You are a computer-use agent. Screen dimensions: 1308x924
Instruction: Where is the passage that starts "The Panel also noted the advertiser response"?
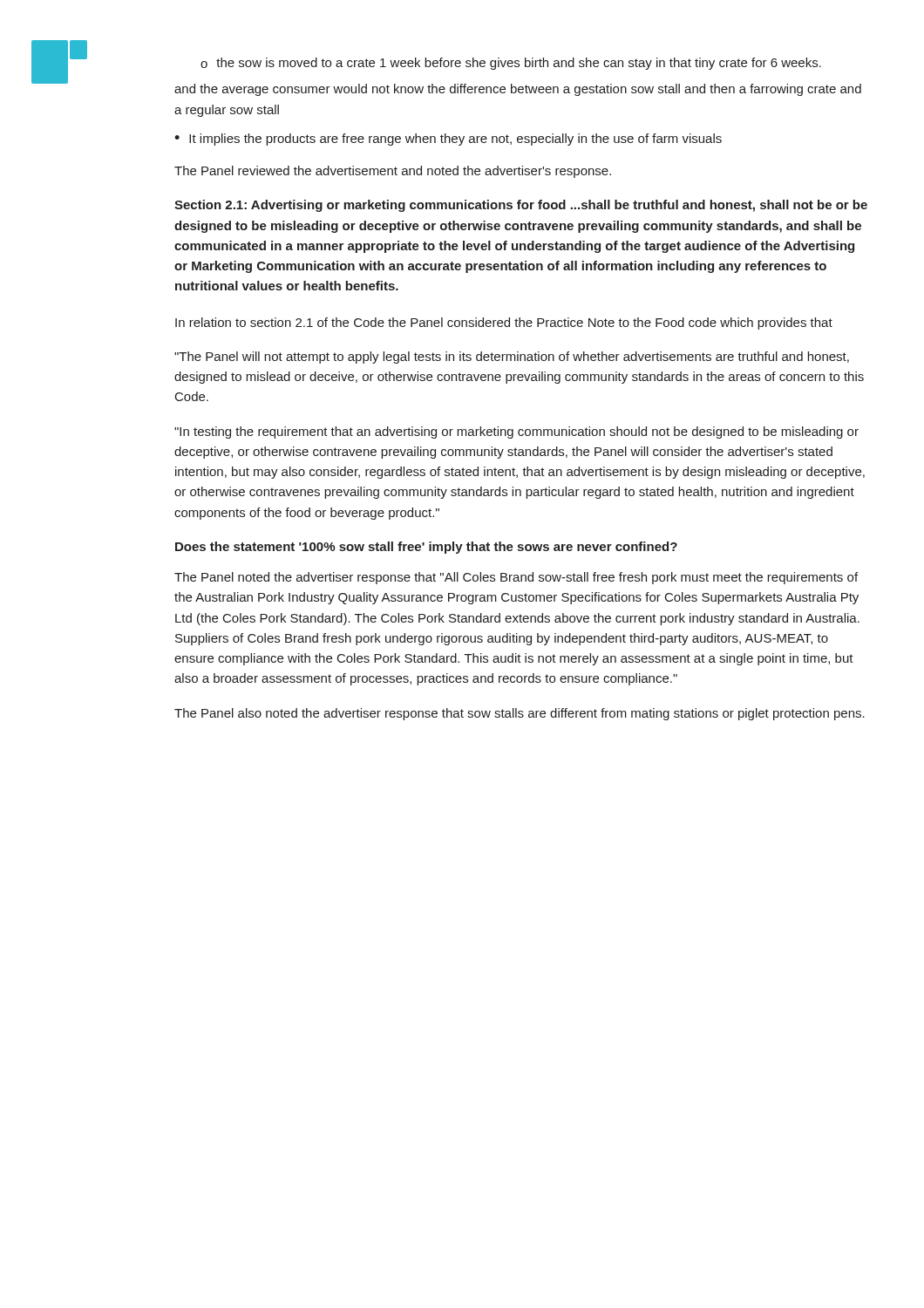click(x=520, y=712)
